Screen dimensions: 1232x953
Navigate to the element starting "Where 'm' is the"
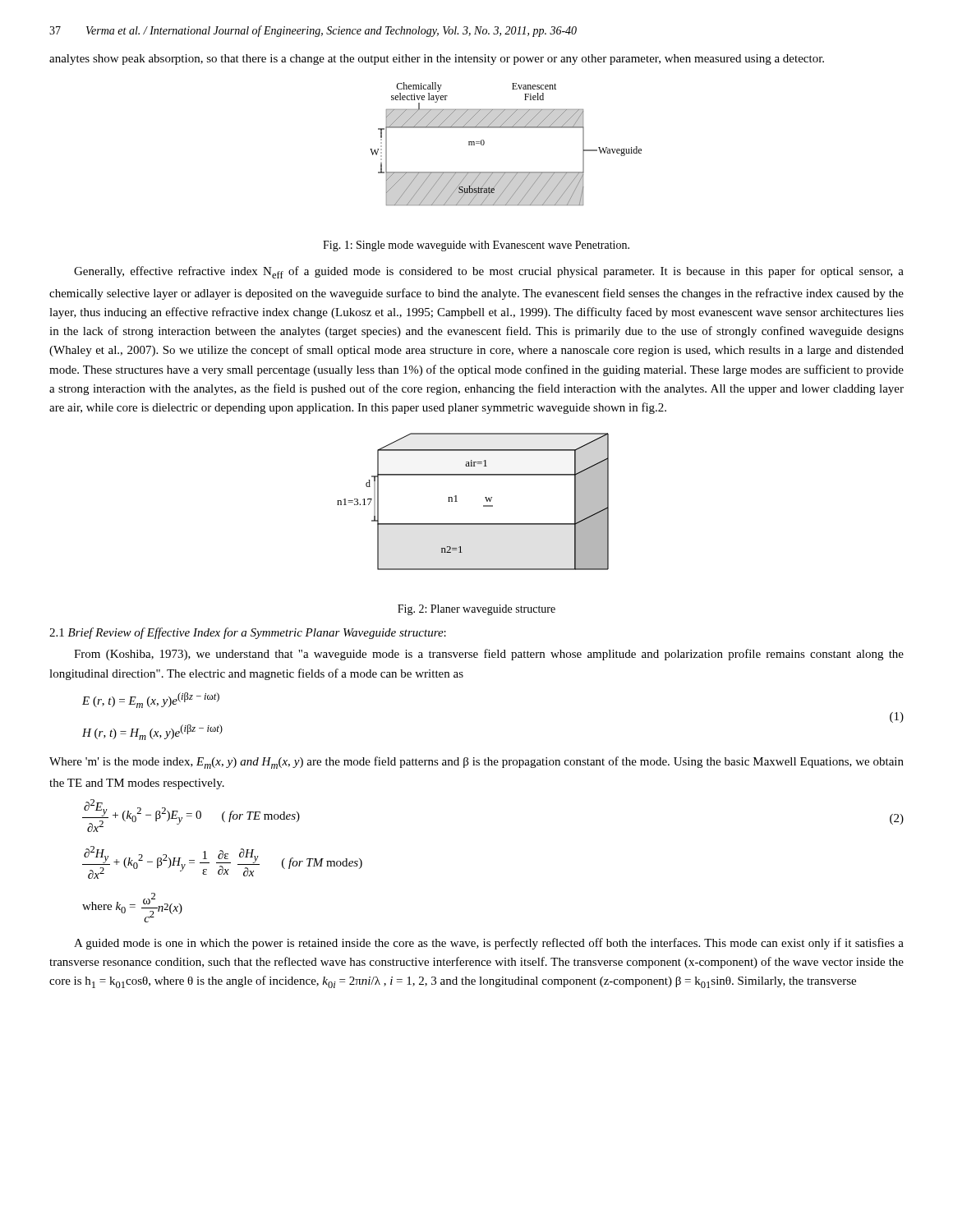click(476, 773)
